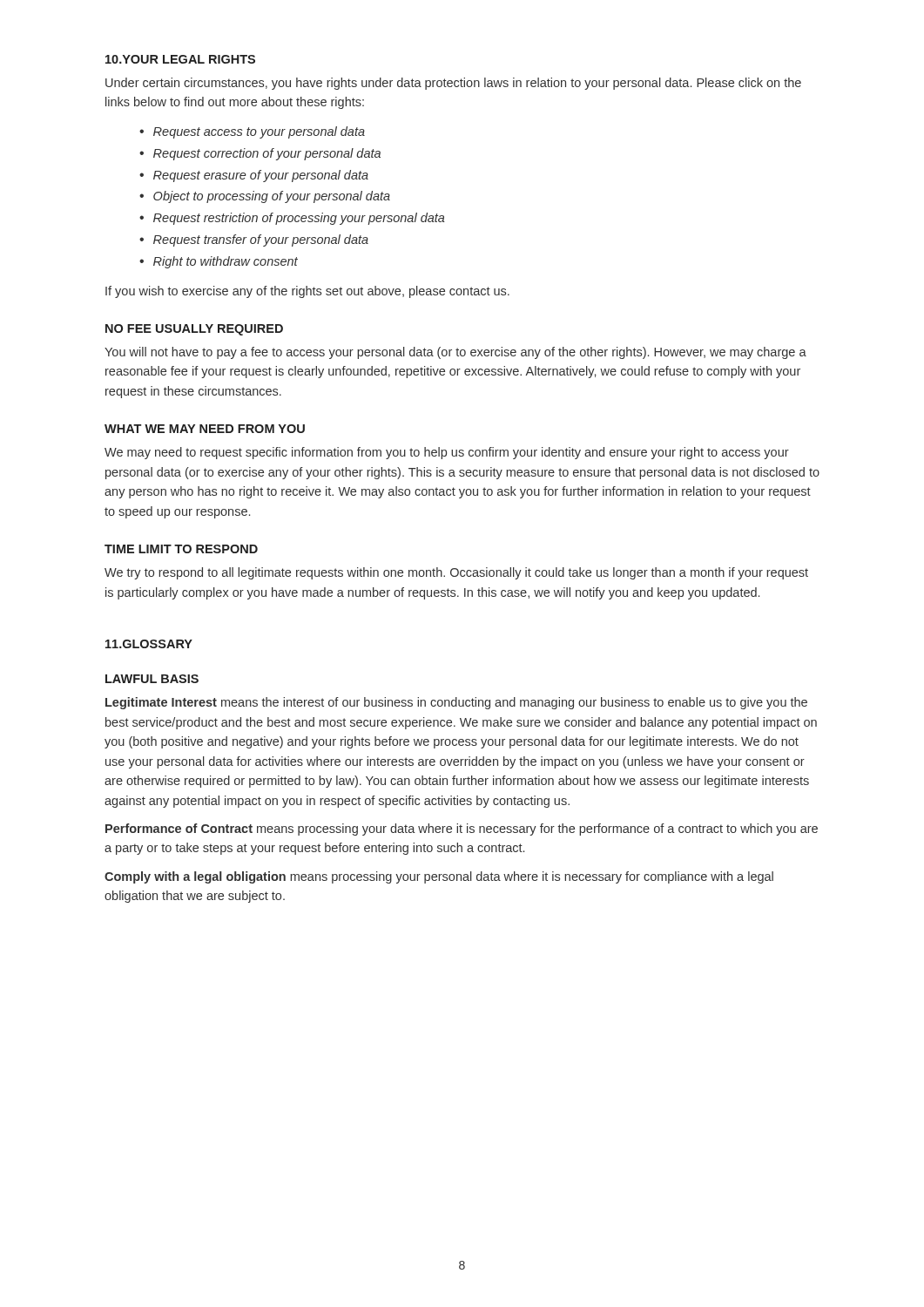Click on the list item with the text "•Request restriction of processing"
Image resolution: width=924 pixels, height=1307 pixels.
click(x=292, y=218)
